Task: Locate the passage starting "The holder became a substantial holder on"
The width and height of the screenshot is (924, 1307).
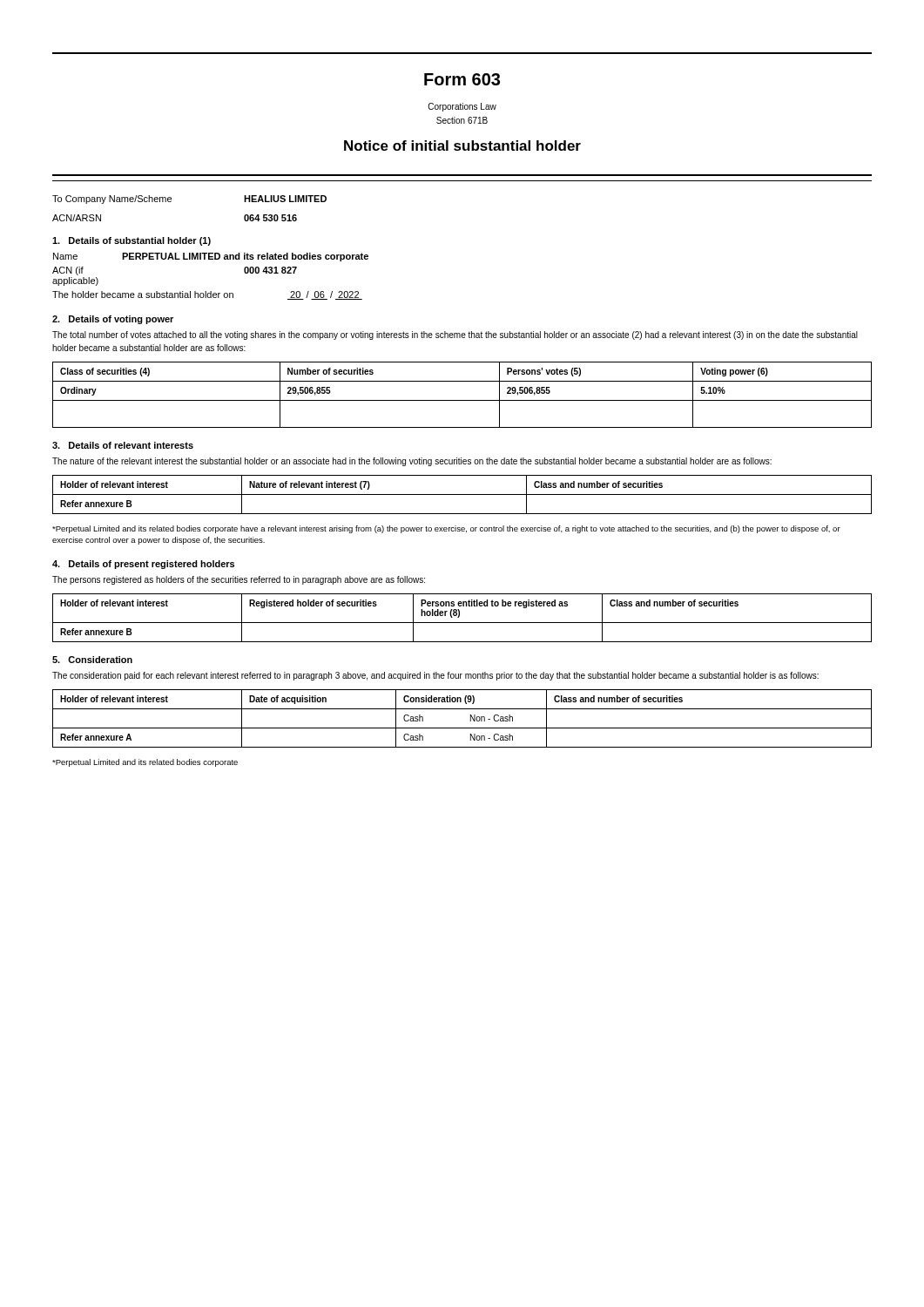Action: point(207,294)
